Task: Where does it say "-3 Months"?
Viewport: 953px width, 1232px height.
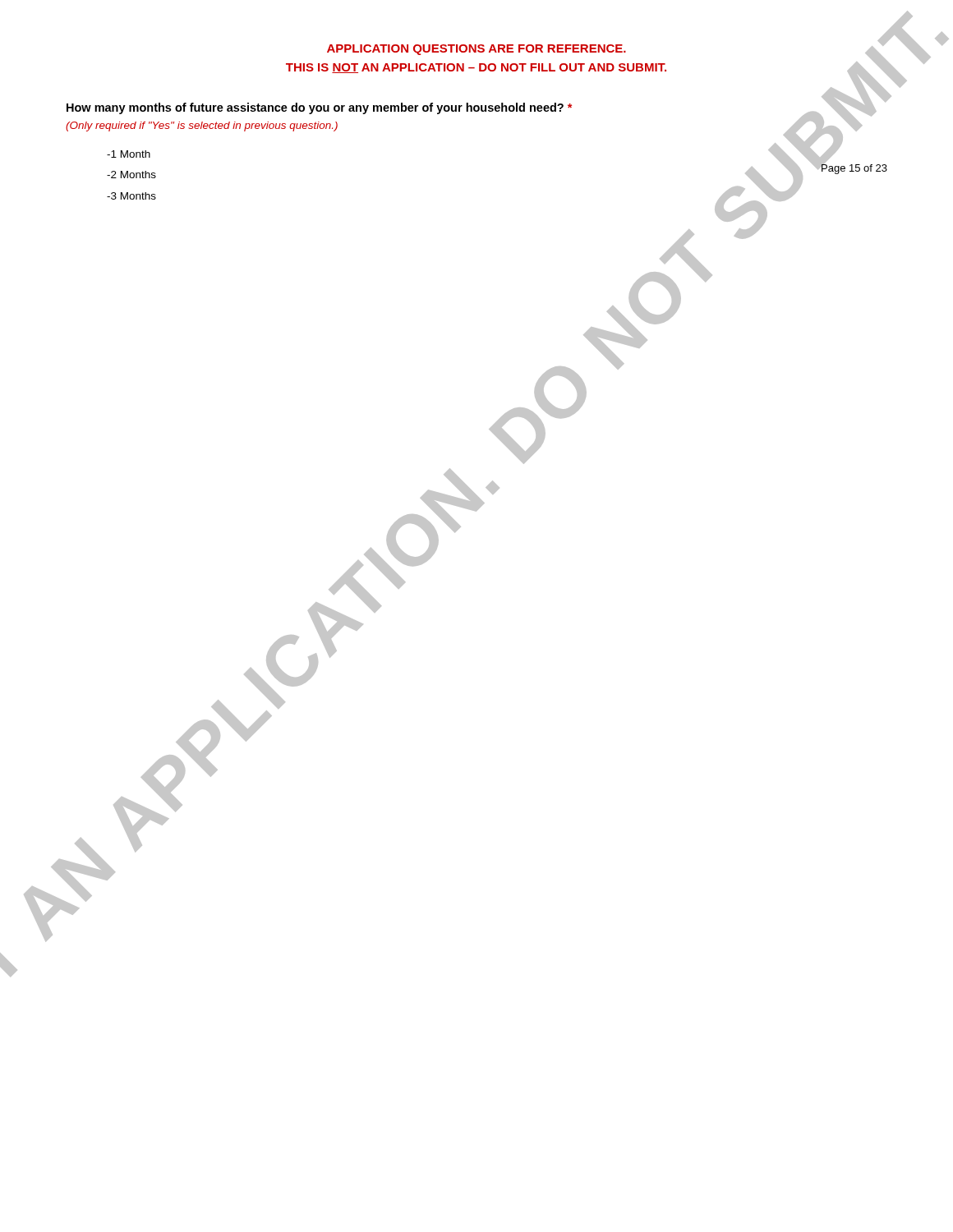Action: click(131, 196)
